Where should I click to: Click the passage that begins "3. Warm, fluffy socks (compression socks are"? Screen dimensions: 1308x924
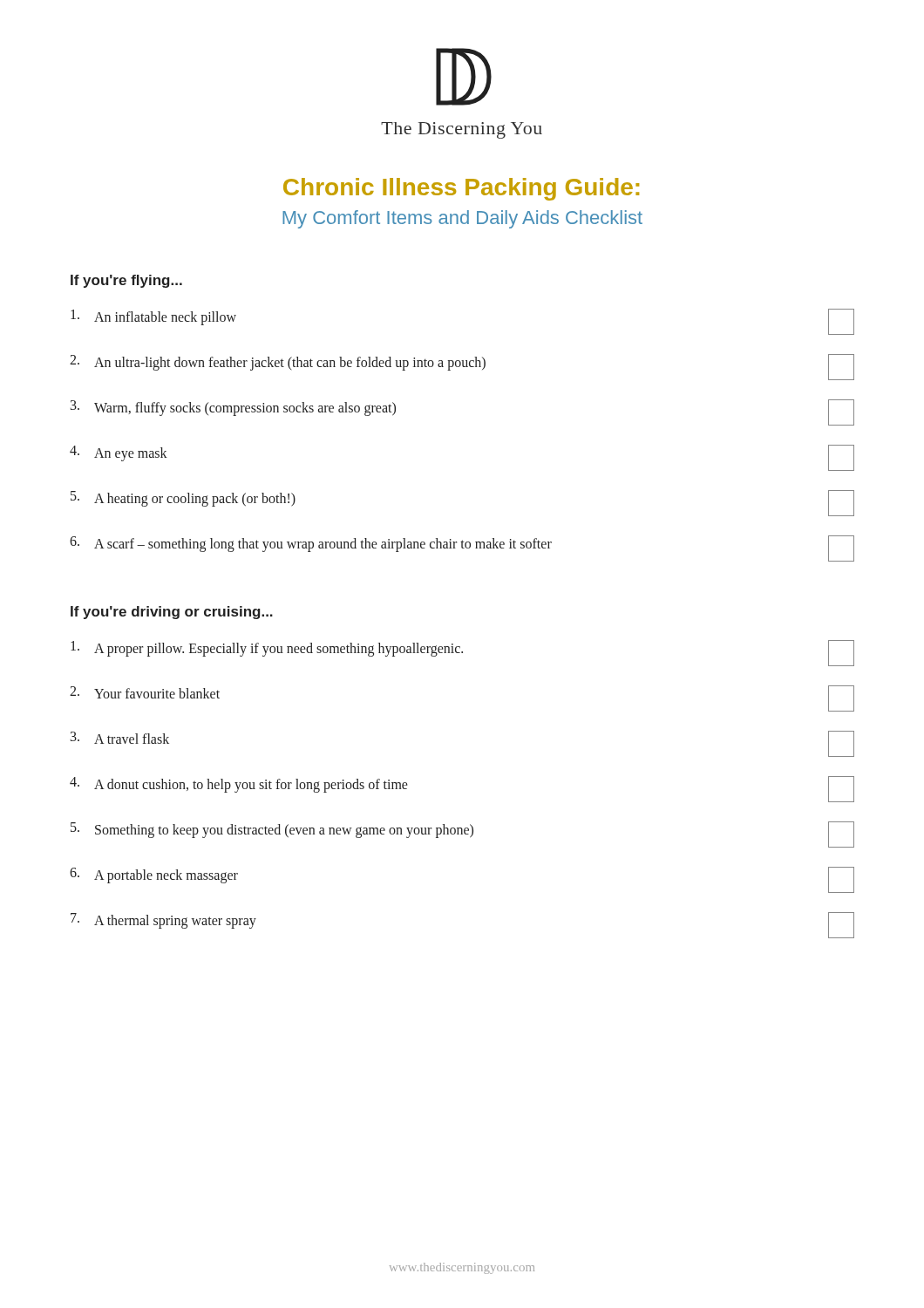206,412
